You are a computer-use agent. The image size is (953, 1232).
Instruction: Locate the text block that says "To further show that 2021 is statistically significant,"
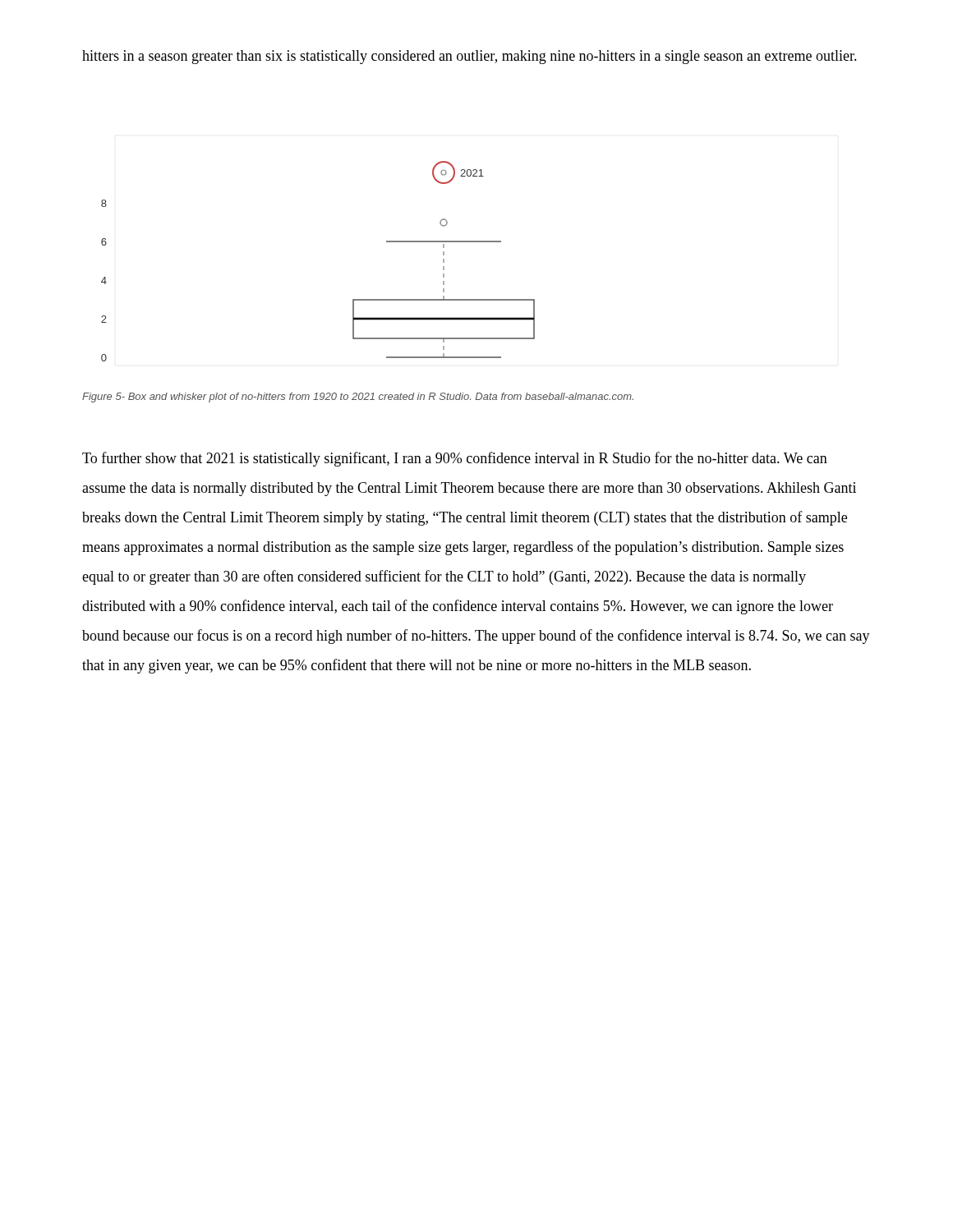click(476, 562)
